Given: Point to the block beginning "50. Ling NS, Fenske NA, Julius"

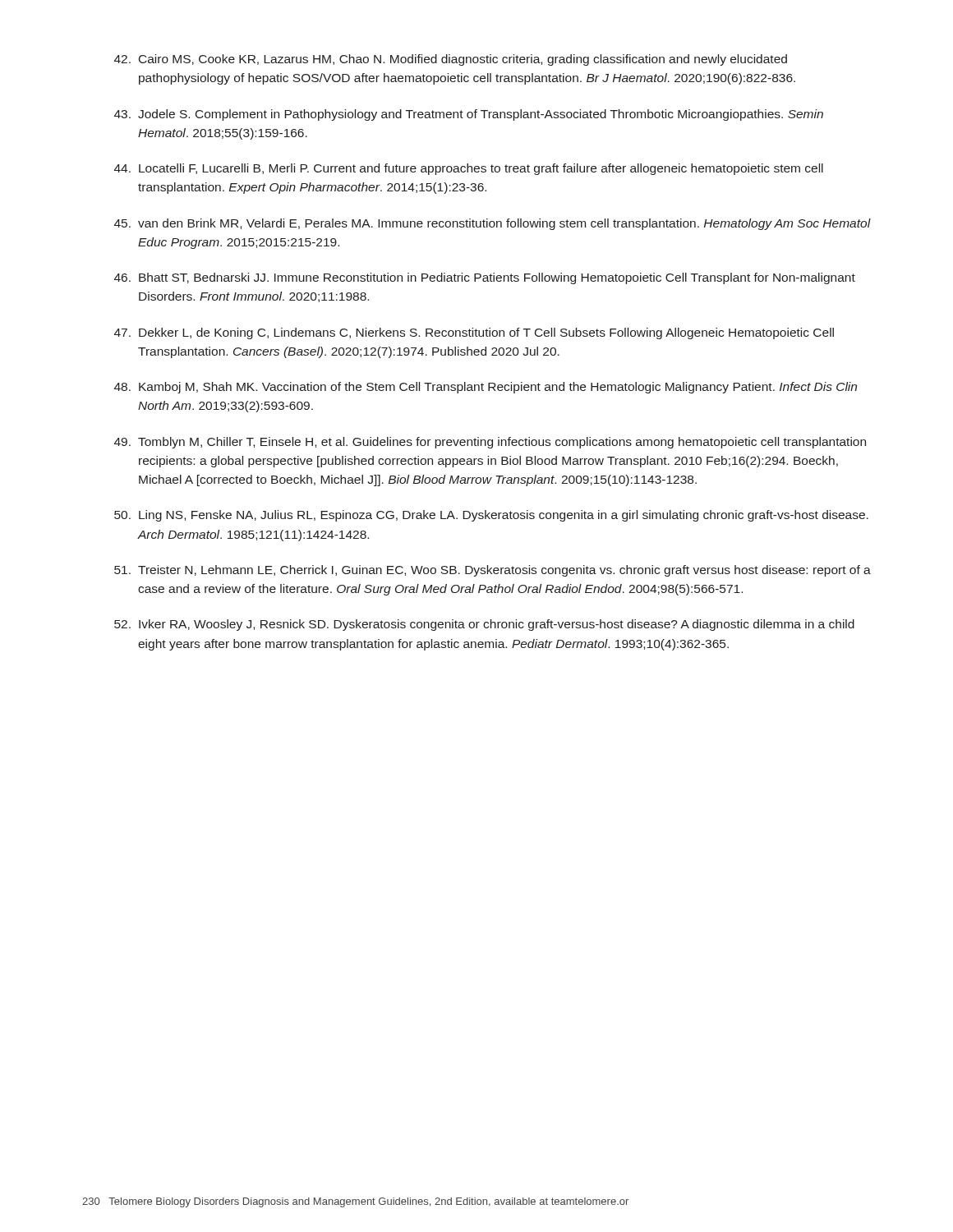Looking at the screenshot, I should point(476,524).
